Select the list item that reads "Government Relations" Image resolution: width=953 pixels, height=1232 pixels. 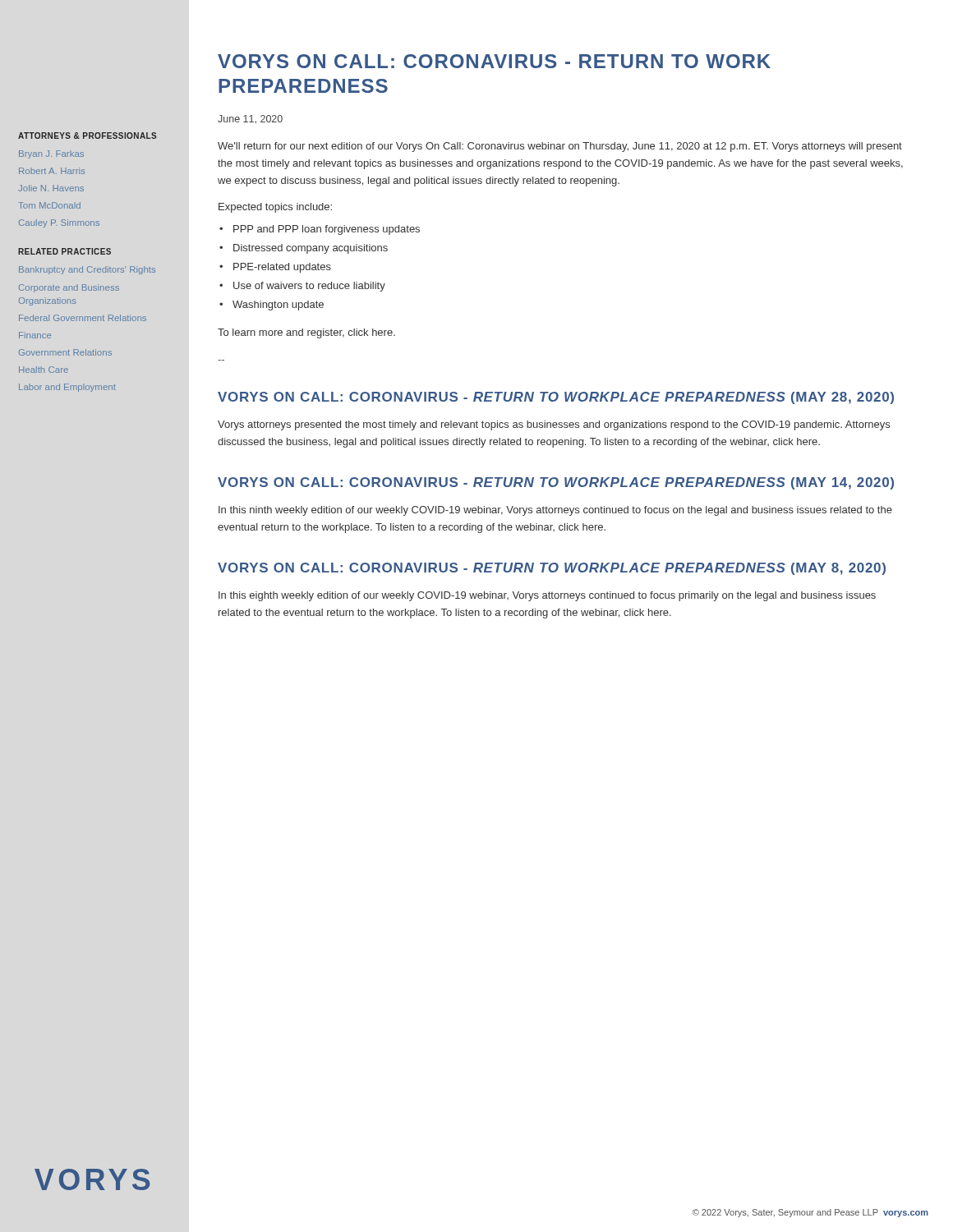[65, 352]
